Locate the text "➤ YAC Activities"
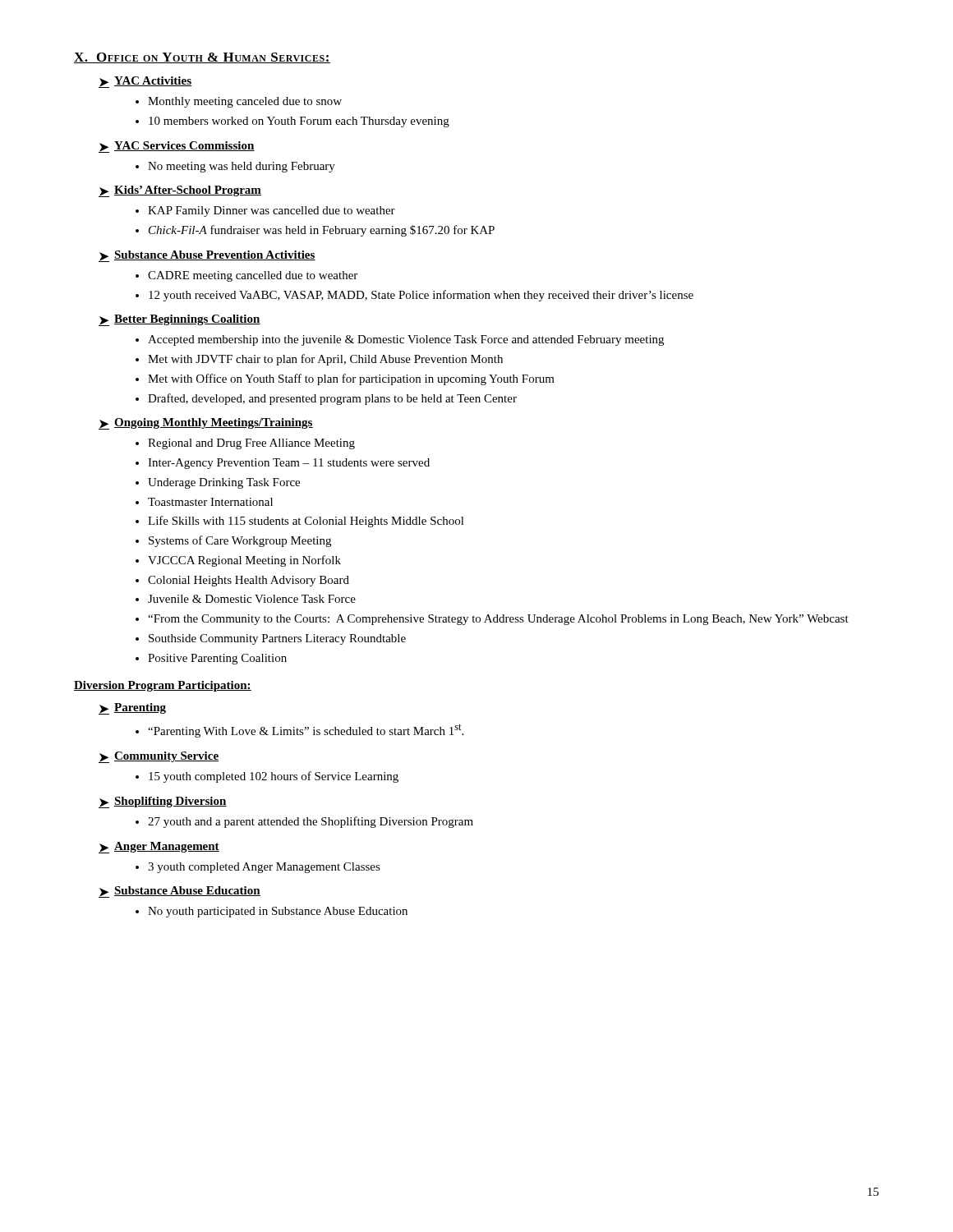 145,83
